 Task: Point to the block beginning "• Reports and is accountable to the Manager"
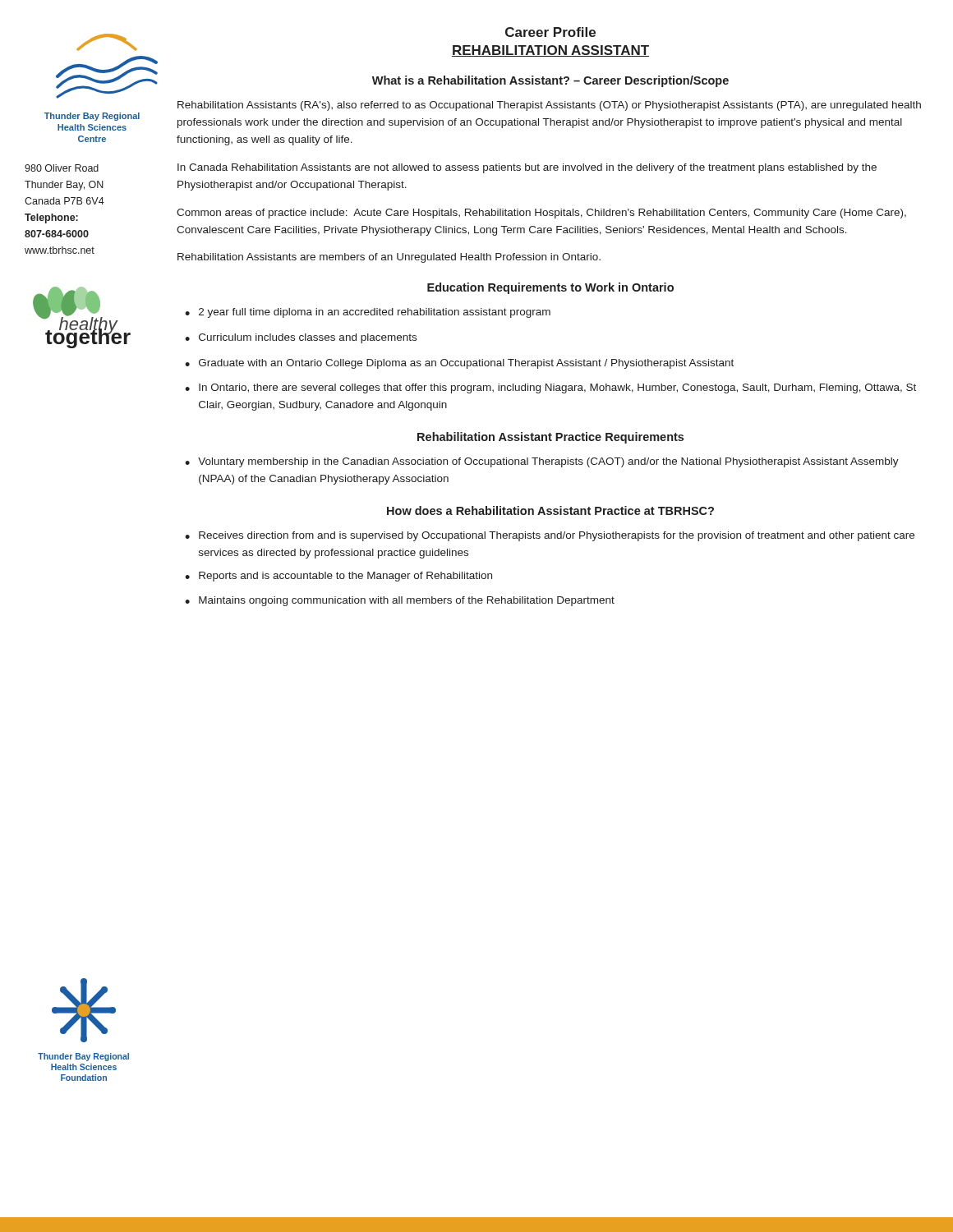click(x=338, y=577)
